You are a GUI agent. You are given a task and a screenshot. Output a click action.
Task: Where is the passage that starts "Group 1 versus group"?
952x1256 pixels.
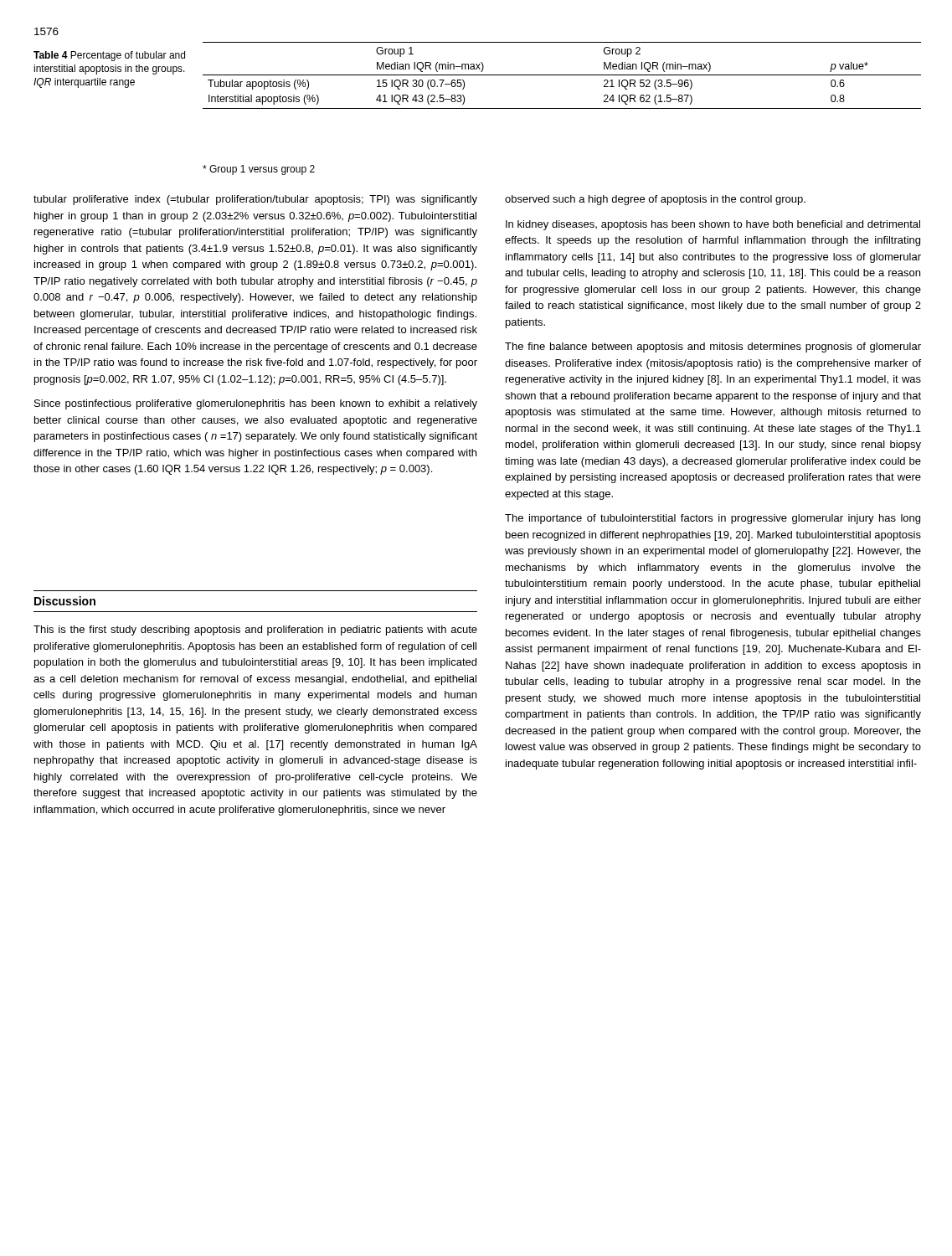tap(259, 169)
